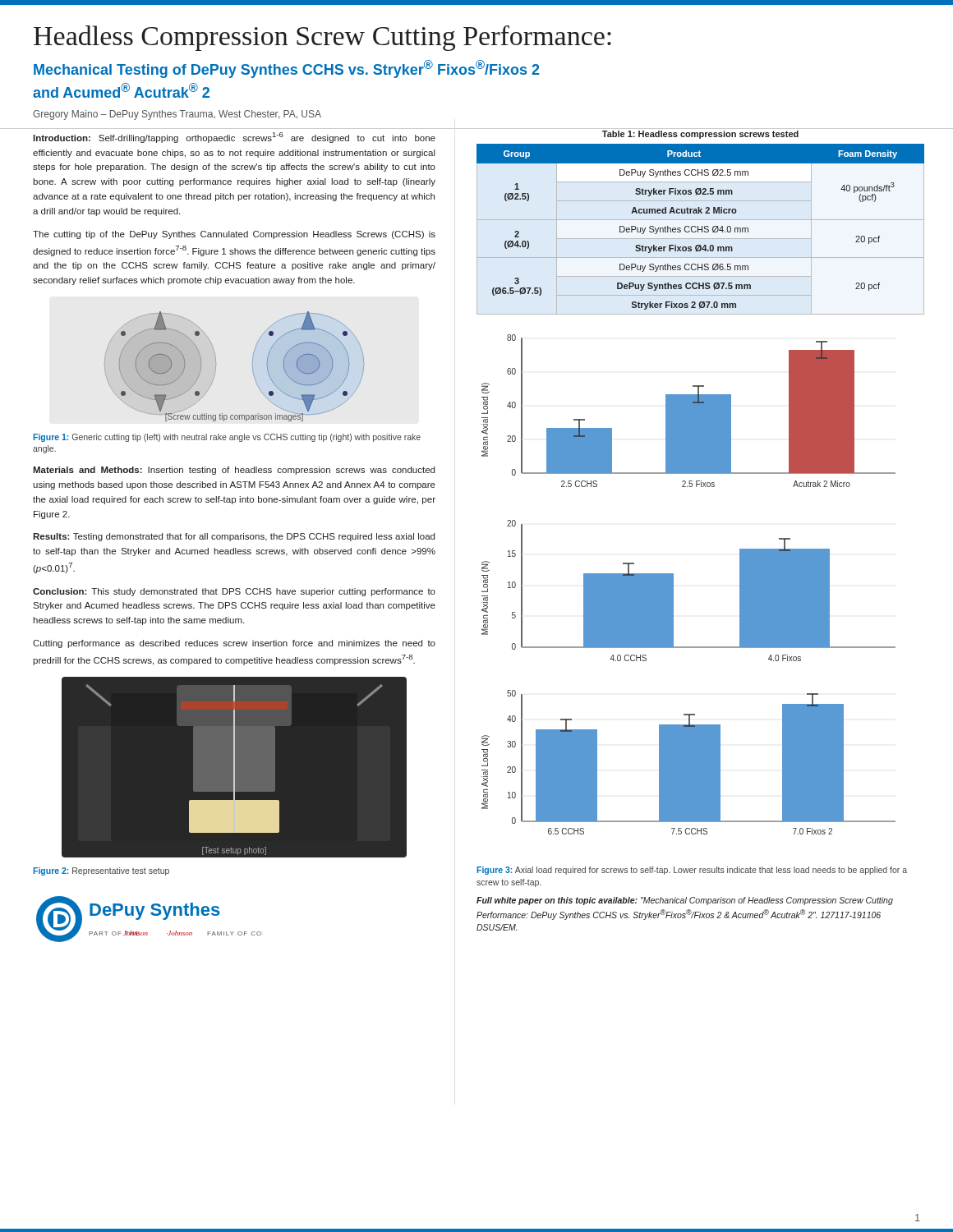This screenshot has width=953, height=1232.
Task: Find the caption containing "Table 1: Headless compression"
Action: point(700,134)
